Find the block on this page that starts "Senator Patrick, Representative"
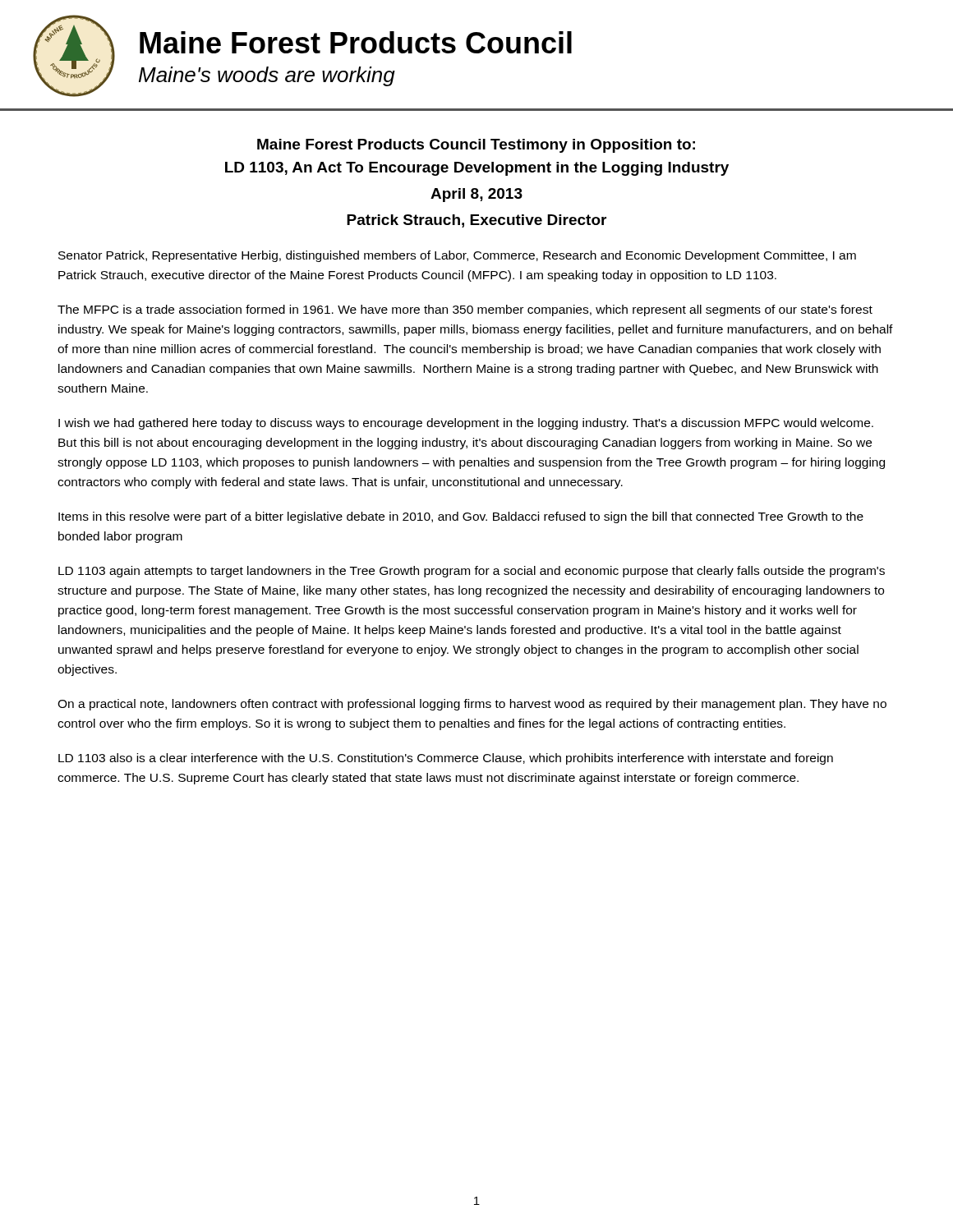 click(457, 265)
